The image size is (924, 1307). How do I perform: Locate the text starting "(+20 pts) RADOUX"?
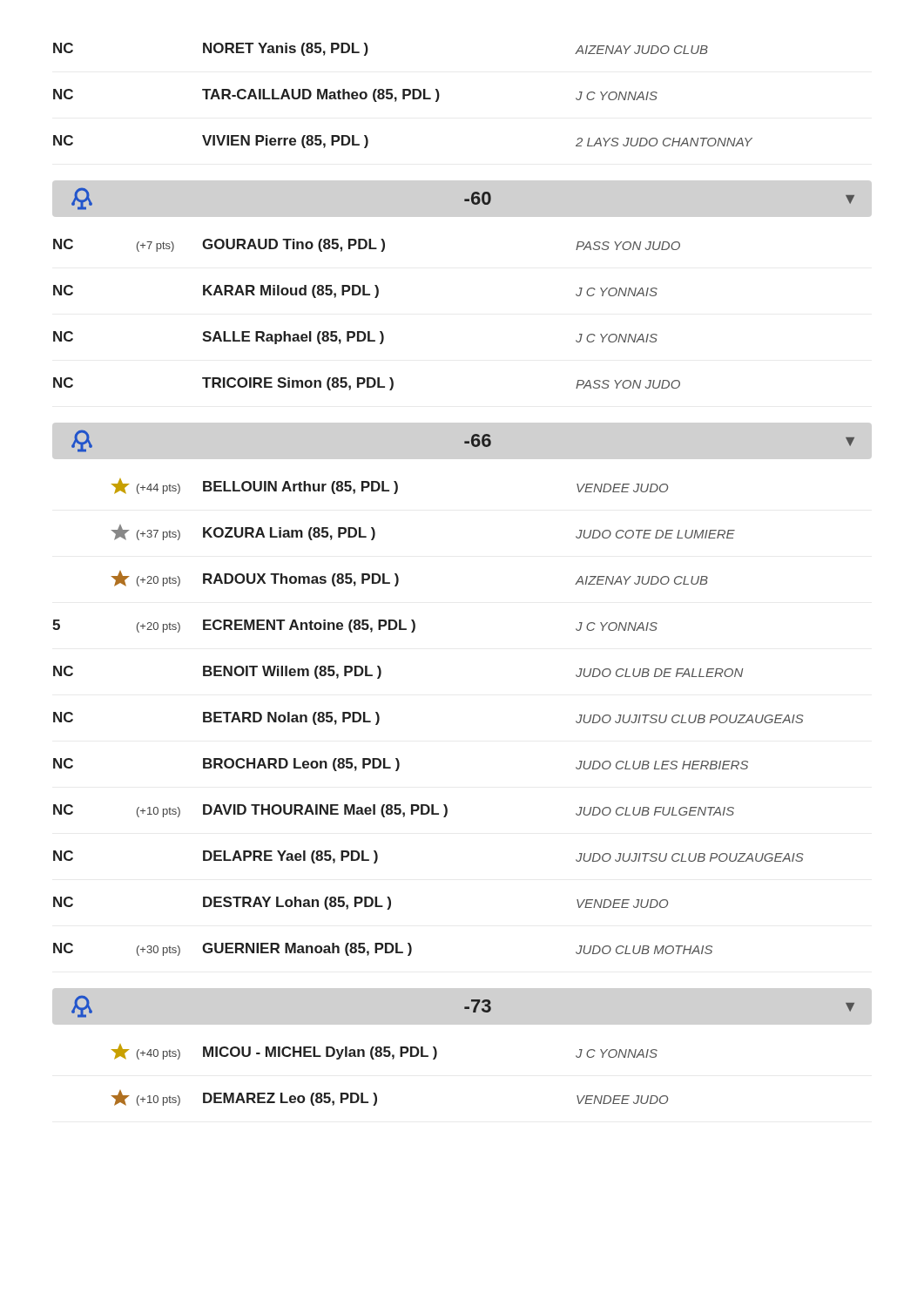pos(148,577)
